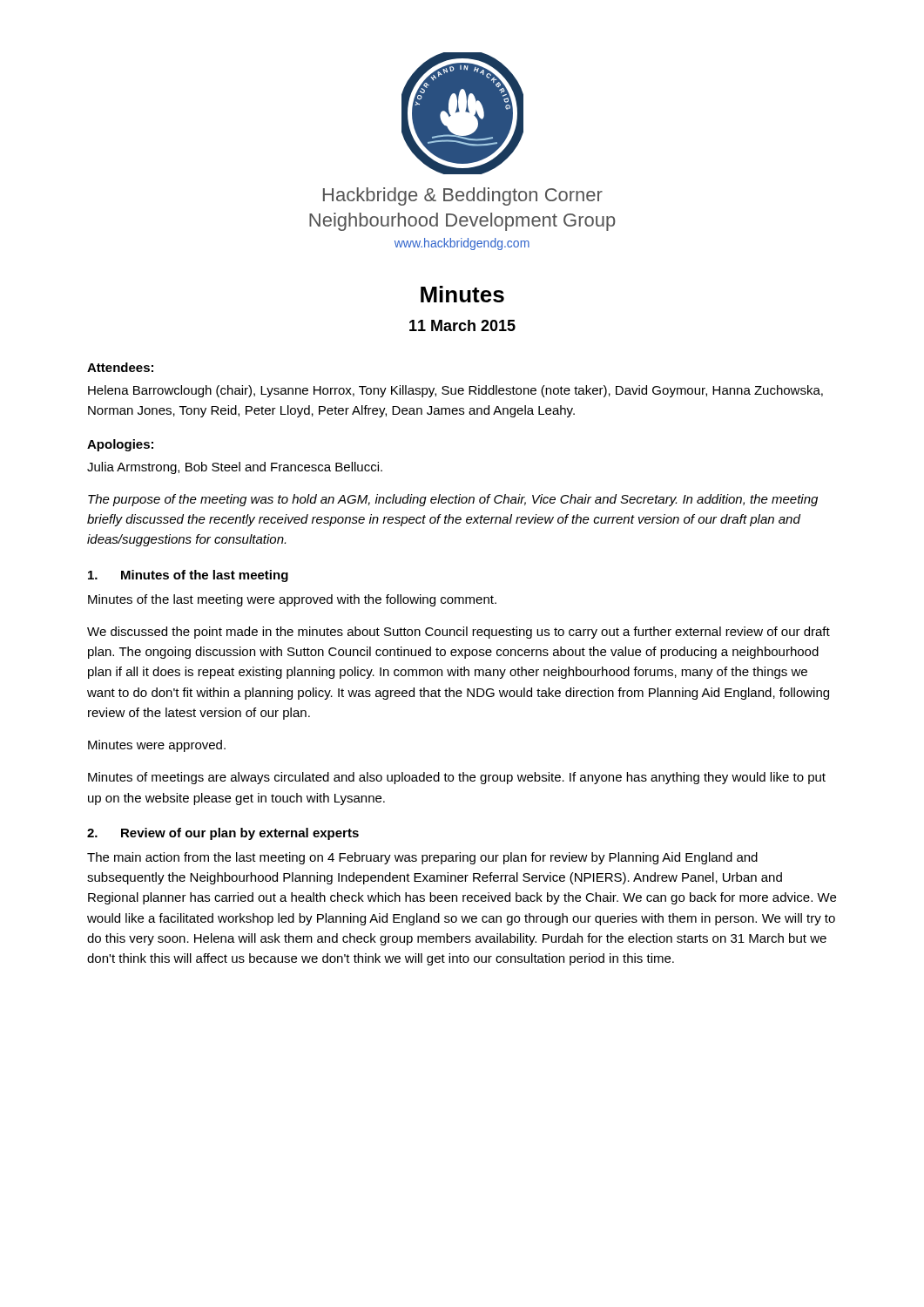Find the text block starting "Minutes of the last meeting were approved with"
This screenshot has height=1307, width=924.
(x=292, y=599)
